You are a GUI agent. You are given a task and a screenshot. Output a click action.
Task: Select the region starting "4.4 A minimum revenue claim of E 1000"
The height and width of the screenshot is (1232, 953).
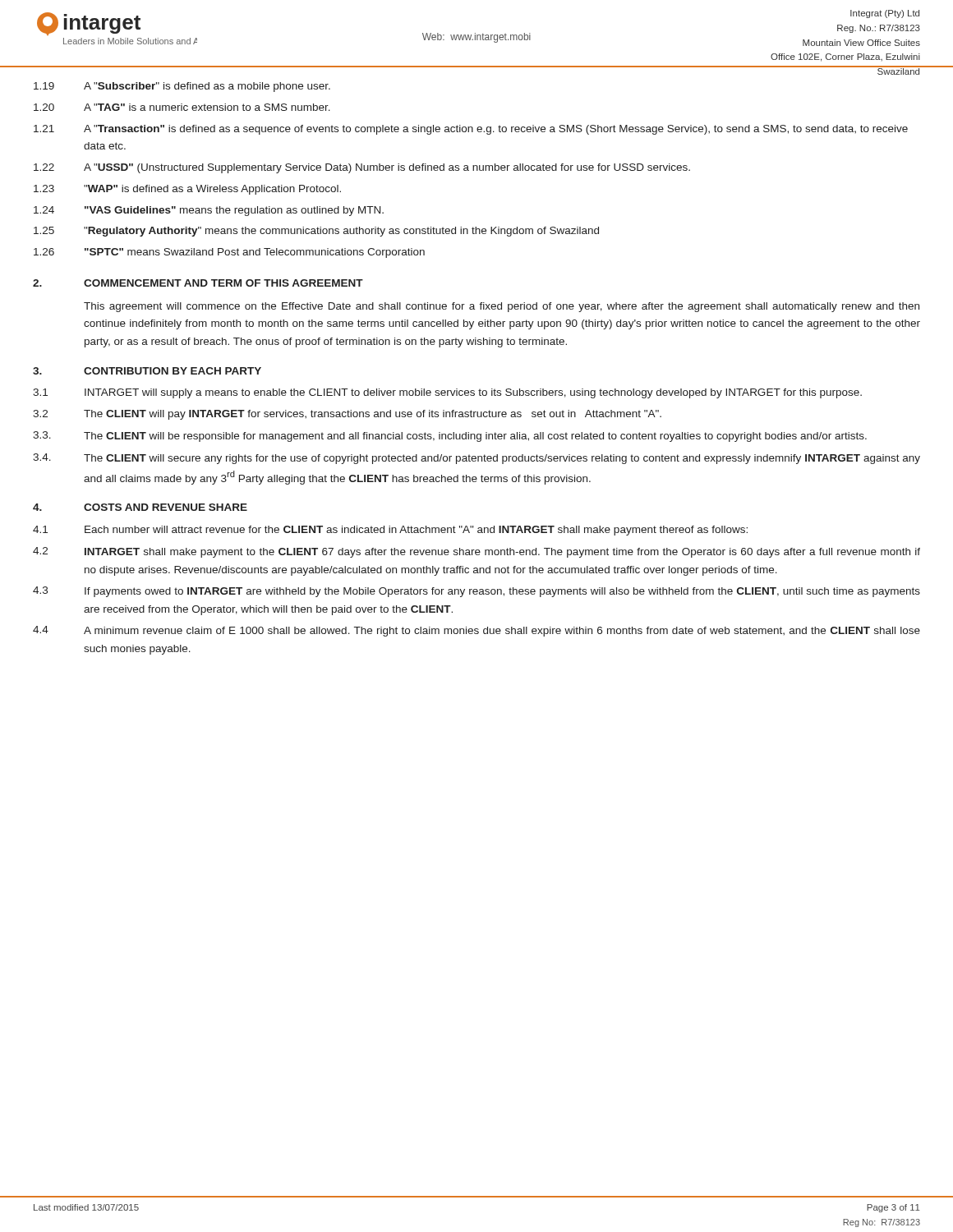click(x=476, y=640)
